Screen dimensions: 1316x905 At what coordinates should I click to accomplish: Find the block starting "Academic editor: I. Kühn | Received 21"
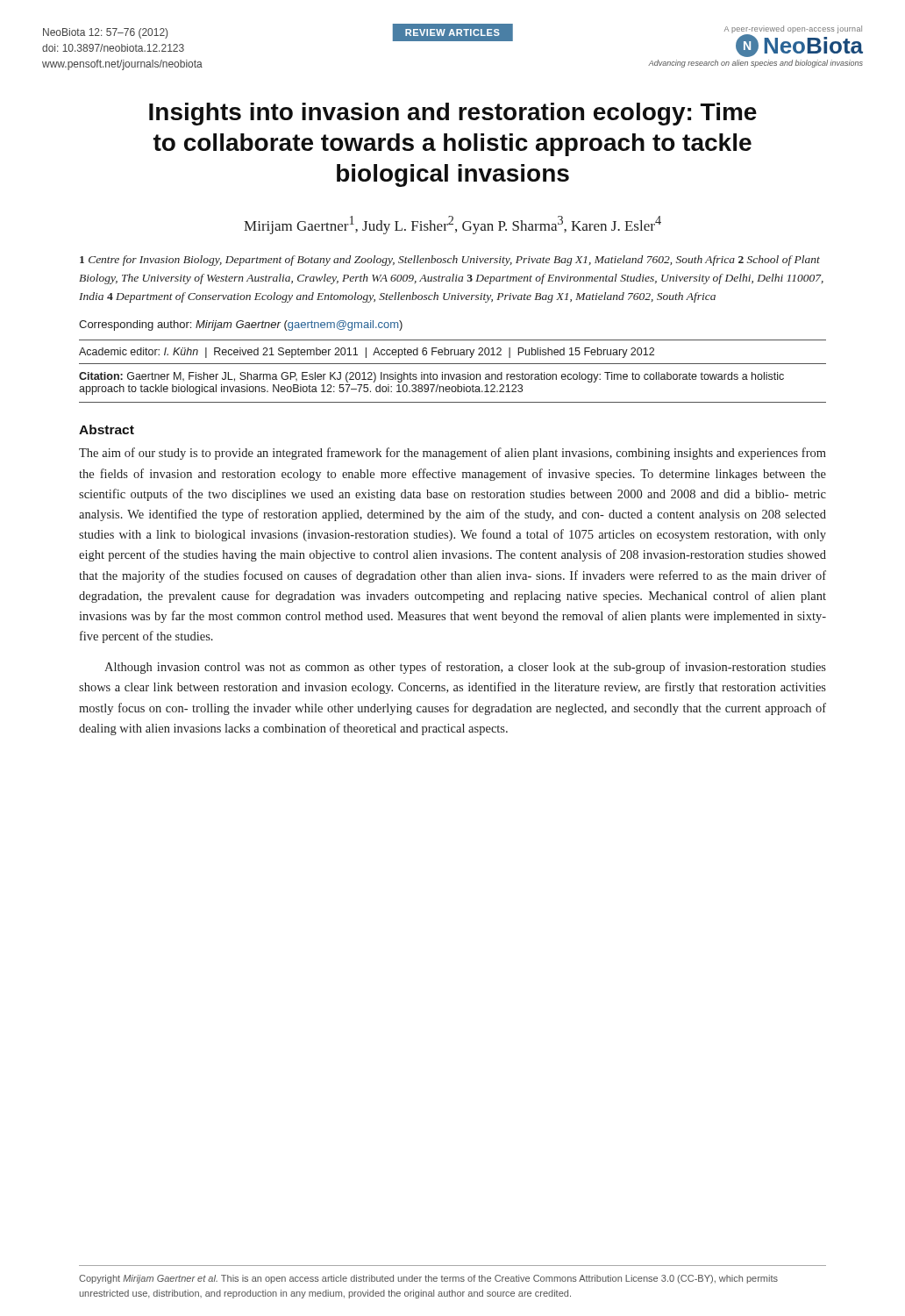point(367,352)
